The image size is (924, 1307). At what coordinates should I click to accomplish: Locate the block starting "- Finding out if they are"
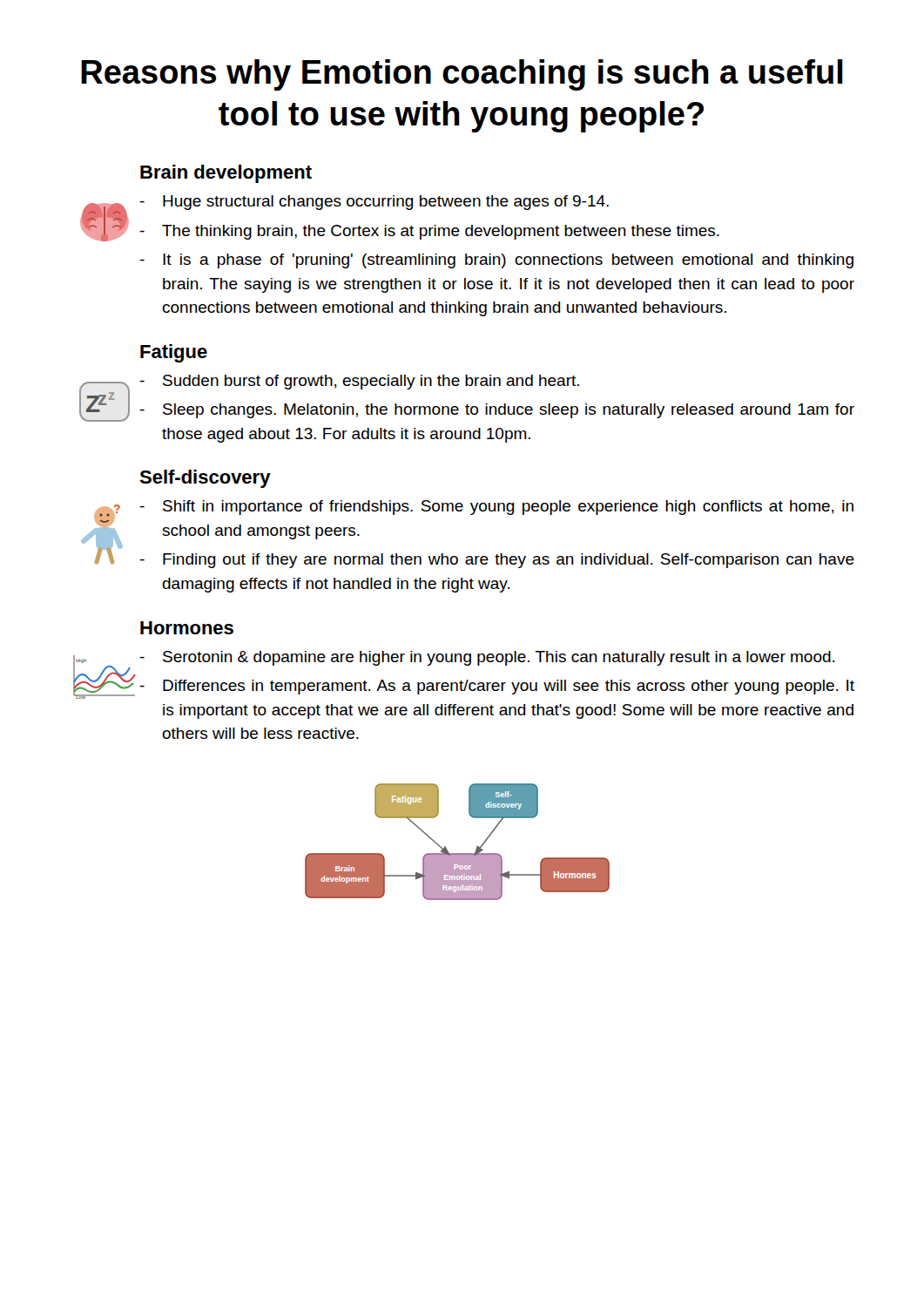(x=497, y=572)
